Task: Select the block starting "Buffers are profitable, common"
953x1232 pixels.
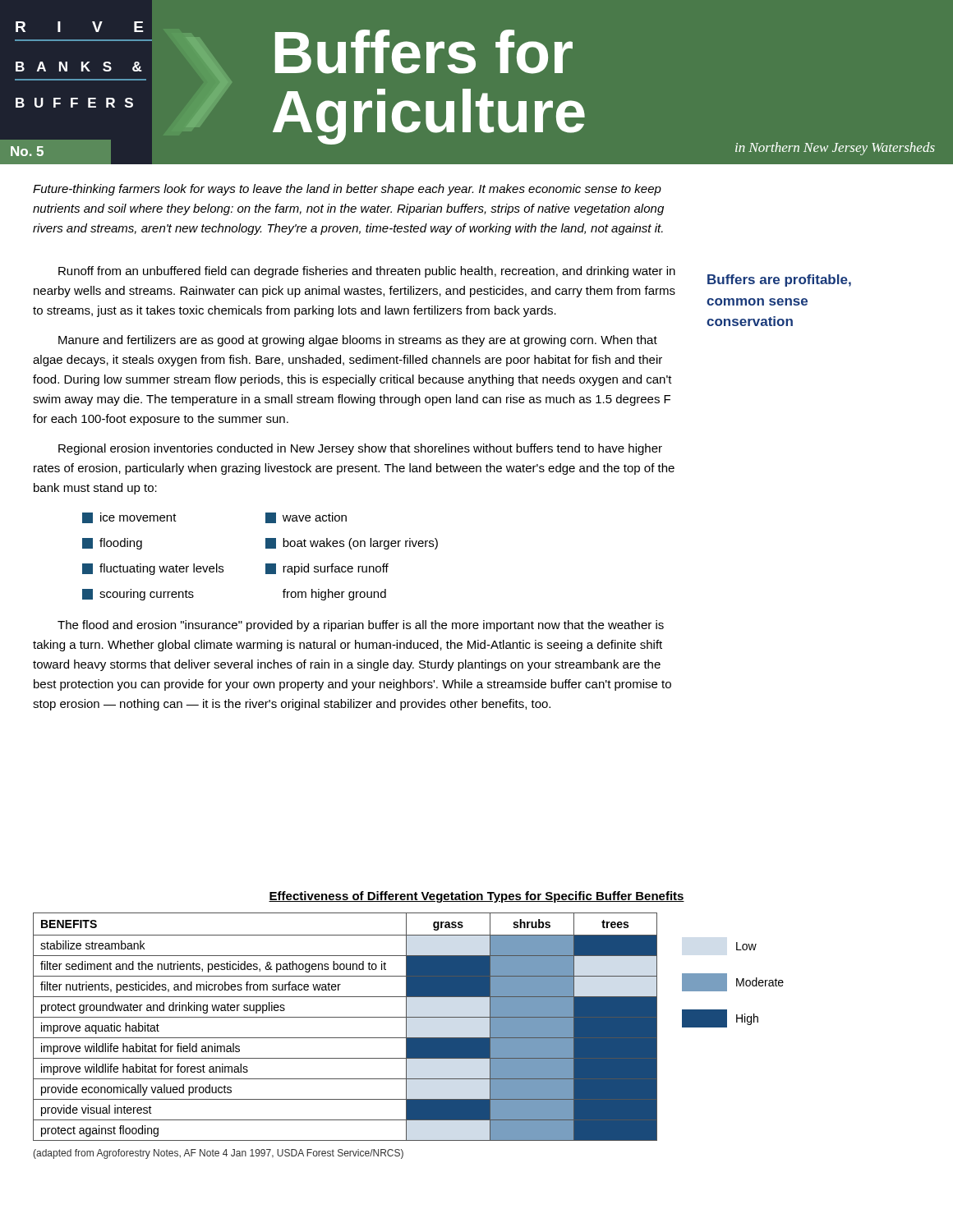Action: (x=797, y=301)
